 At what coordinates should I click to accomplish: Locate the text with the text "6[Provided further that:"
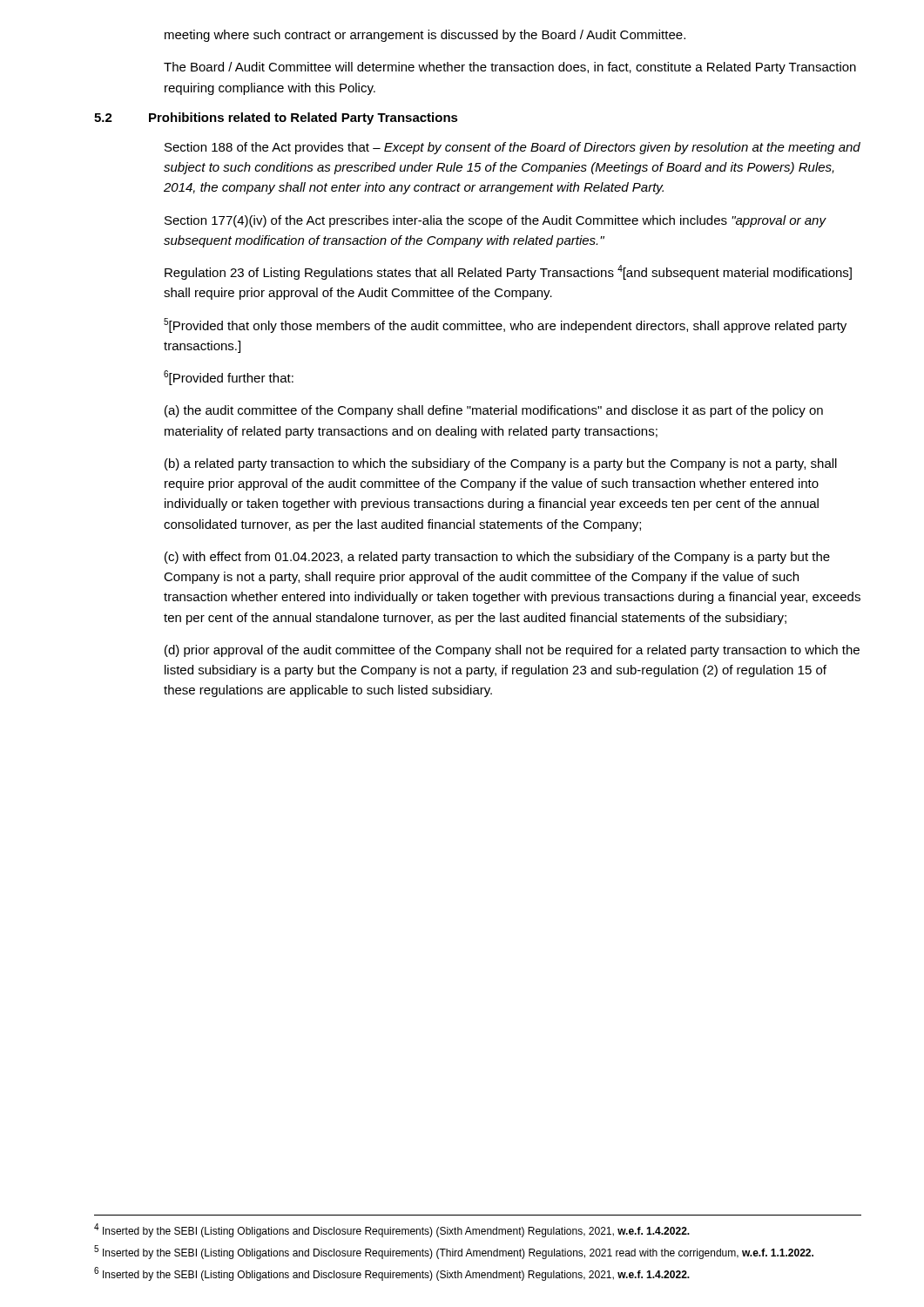229,377
